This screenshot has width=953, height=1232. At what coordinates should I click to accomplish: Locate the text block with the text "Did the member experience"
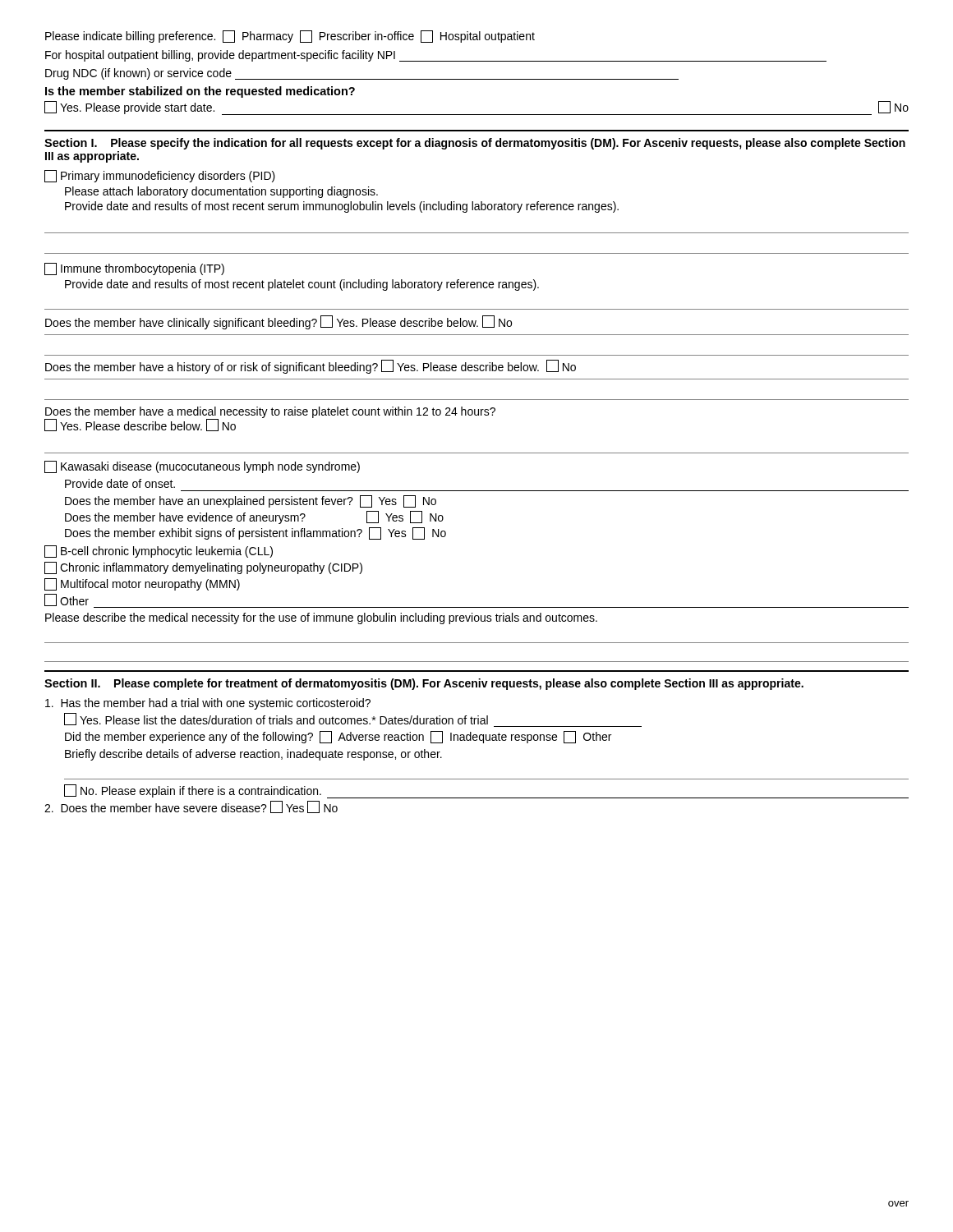pos(338,737)
